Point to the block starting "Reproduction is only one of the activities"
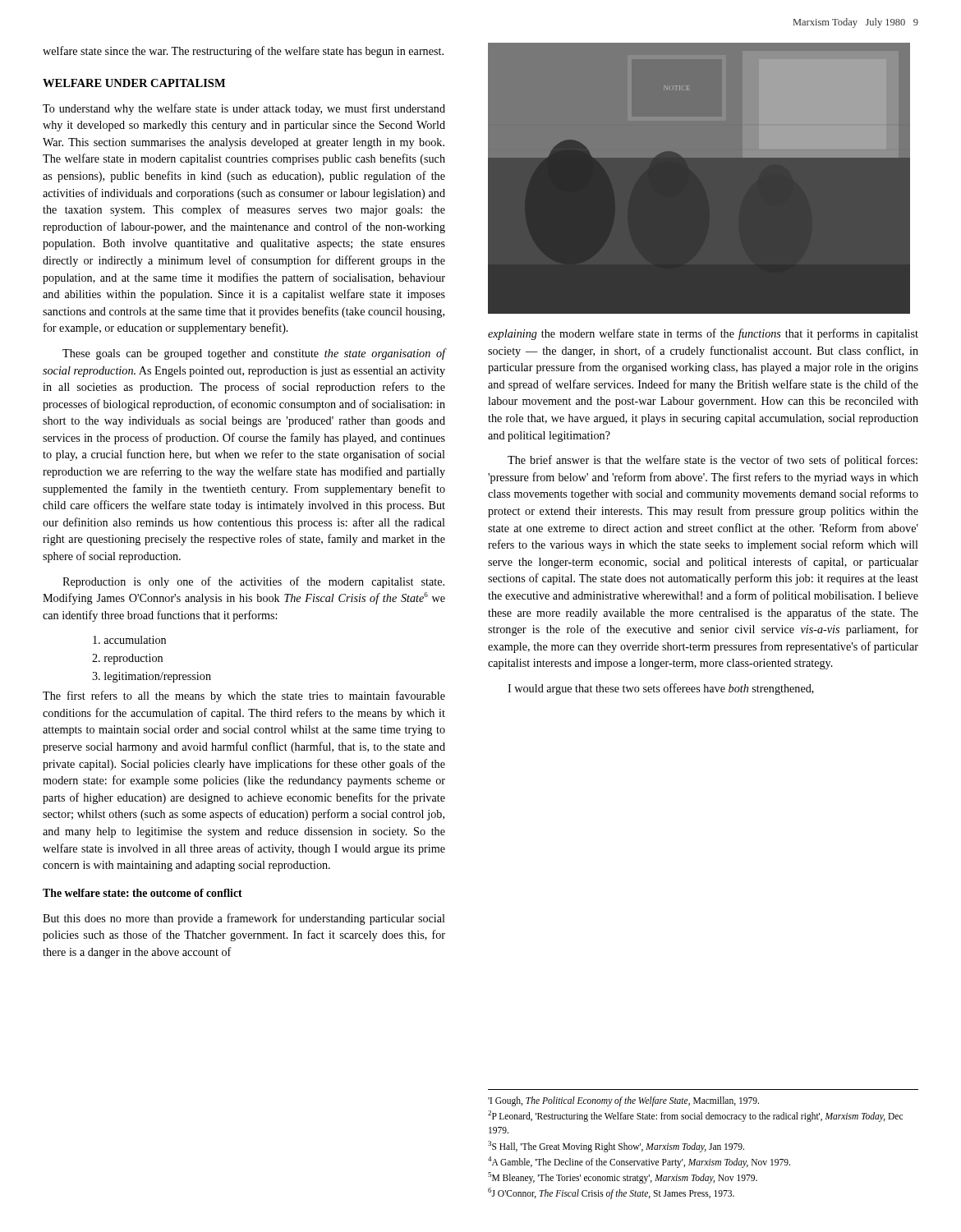 pos(244,598)
